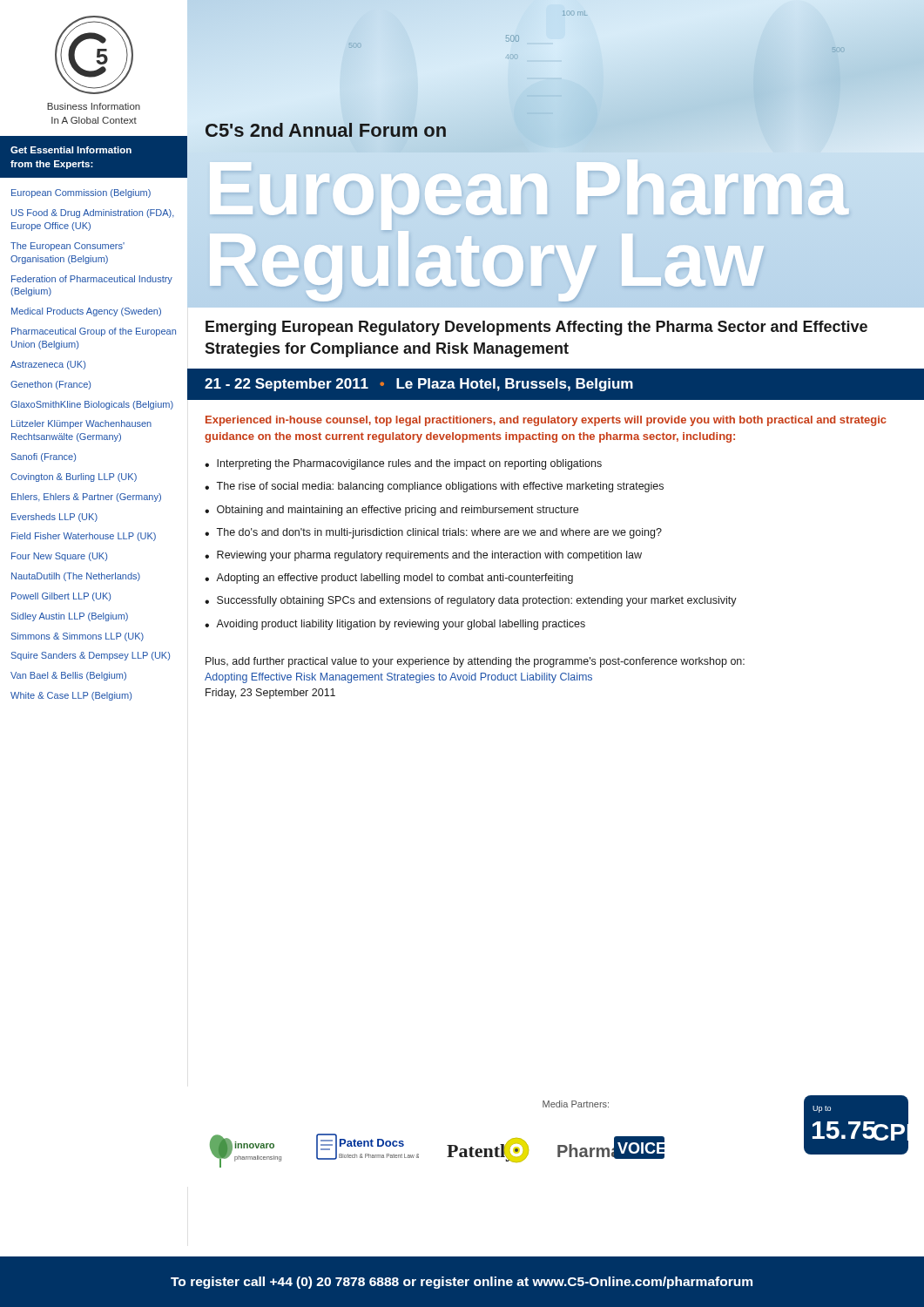Find the block starting "Simmons & Simmons LLP (UK)"

pyautogui.click(x=77, y=636)
